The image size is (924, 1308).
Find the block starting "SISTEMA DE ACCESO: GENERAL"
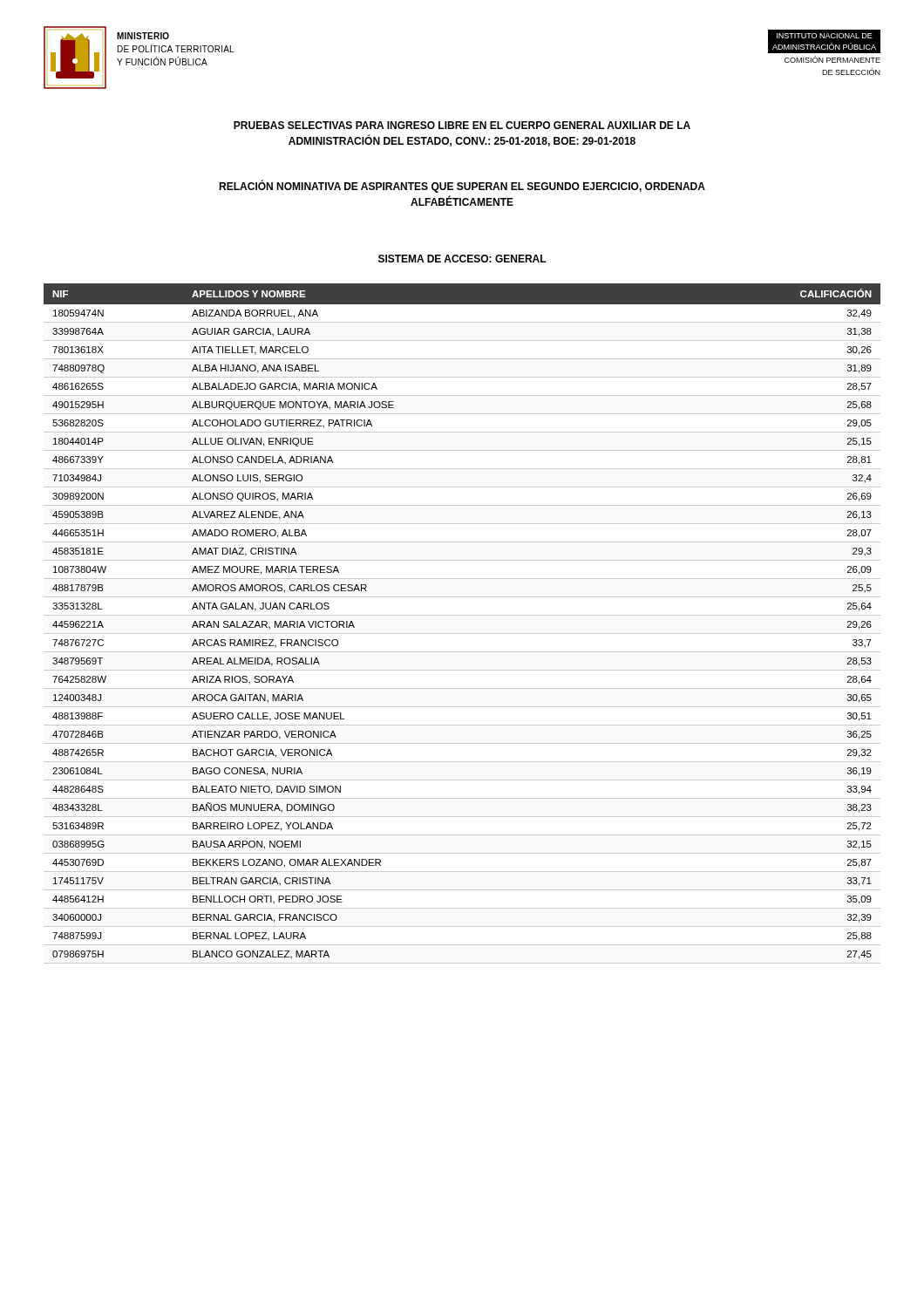click(x=462, y=259)
